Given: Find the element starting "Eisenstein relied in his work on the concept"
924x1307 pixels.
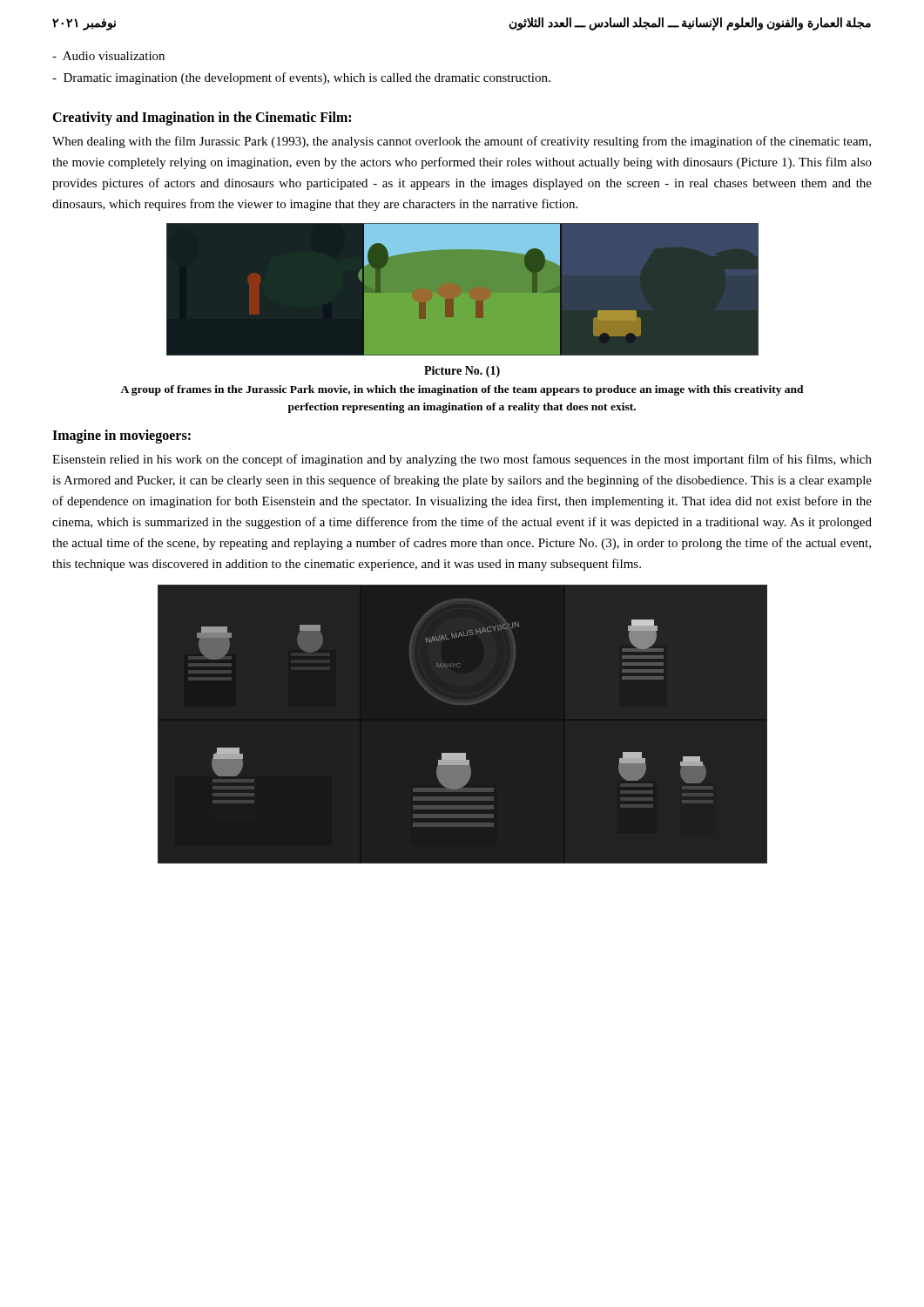Looking at the screenshot, I should point(462,511).
